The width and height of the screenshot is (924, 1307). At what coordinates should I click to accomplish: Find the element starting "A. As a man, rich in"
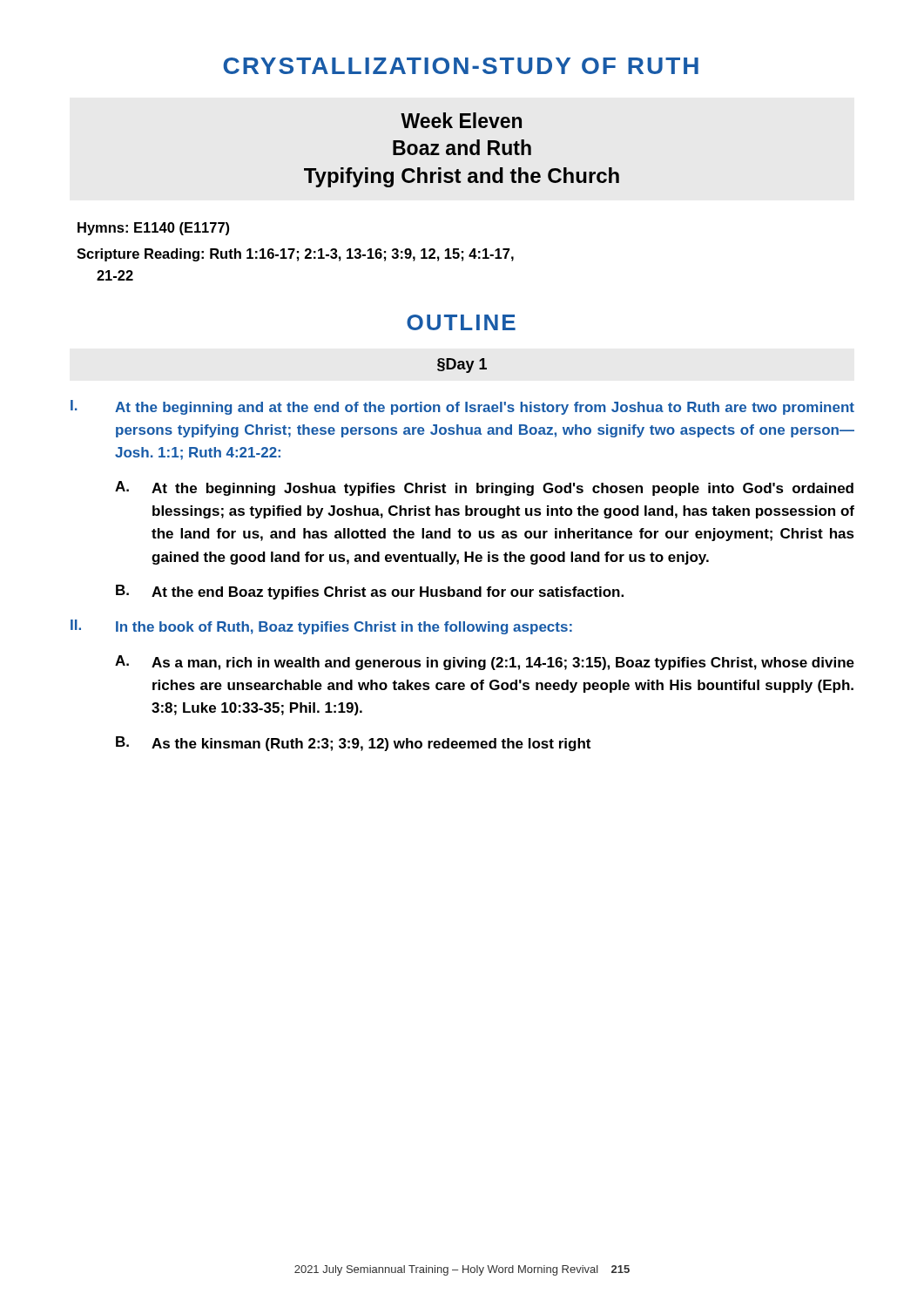click(485, 686)
